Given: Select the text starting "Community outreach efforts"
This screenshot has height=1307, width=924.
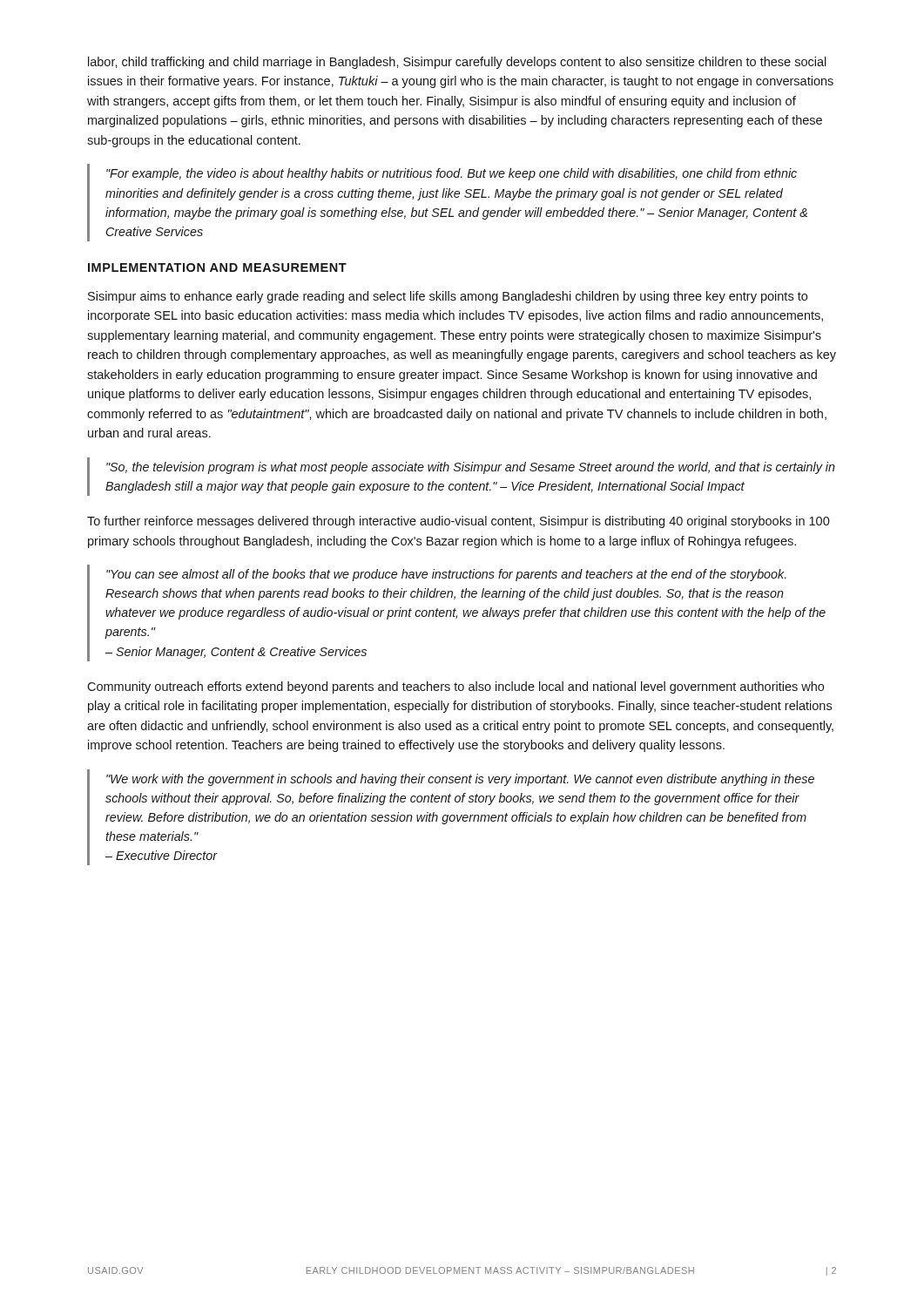Looking at the screenshot, I should [x=462, y=716].
